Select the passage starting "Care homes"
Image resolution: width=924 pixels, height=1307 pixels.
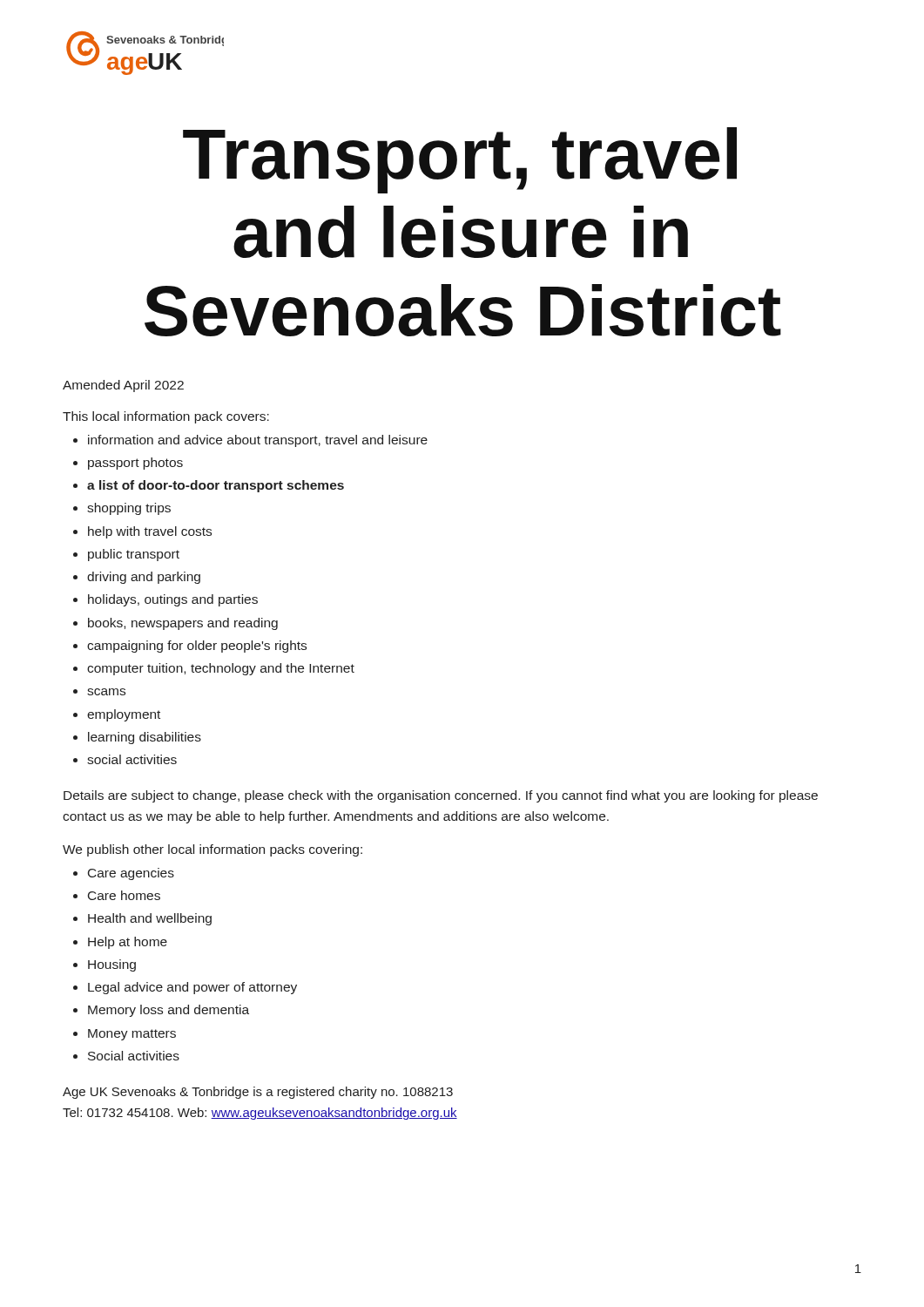point(124,895)
